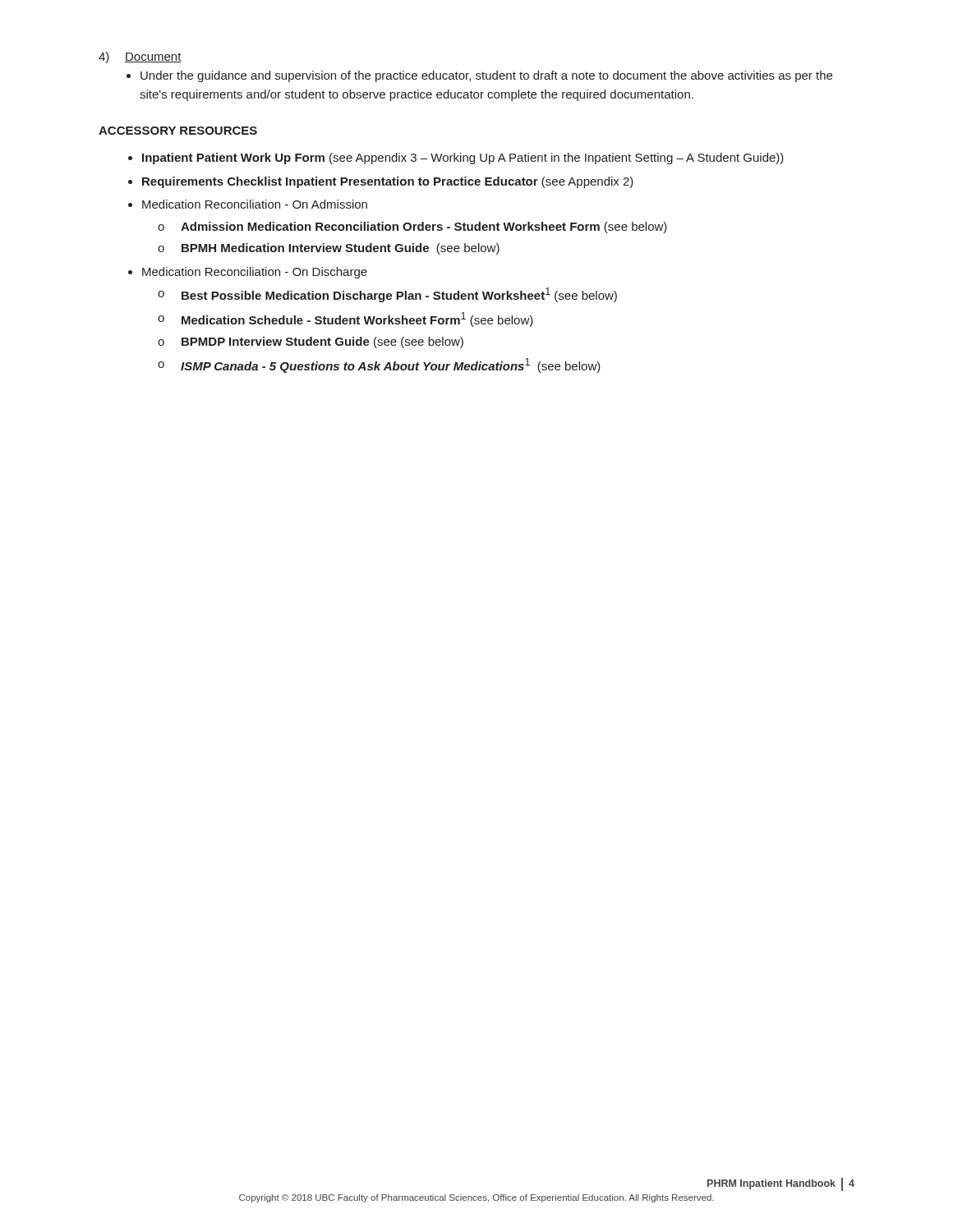The height and width of the screenshot is (1232, 953).
Task: Where is the passage that starts "Medication Reconciliation - On Discharge"?
Action: coord(498,319)
